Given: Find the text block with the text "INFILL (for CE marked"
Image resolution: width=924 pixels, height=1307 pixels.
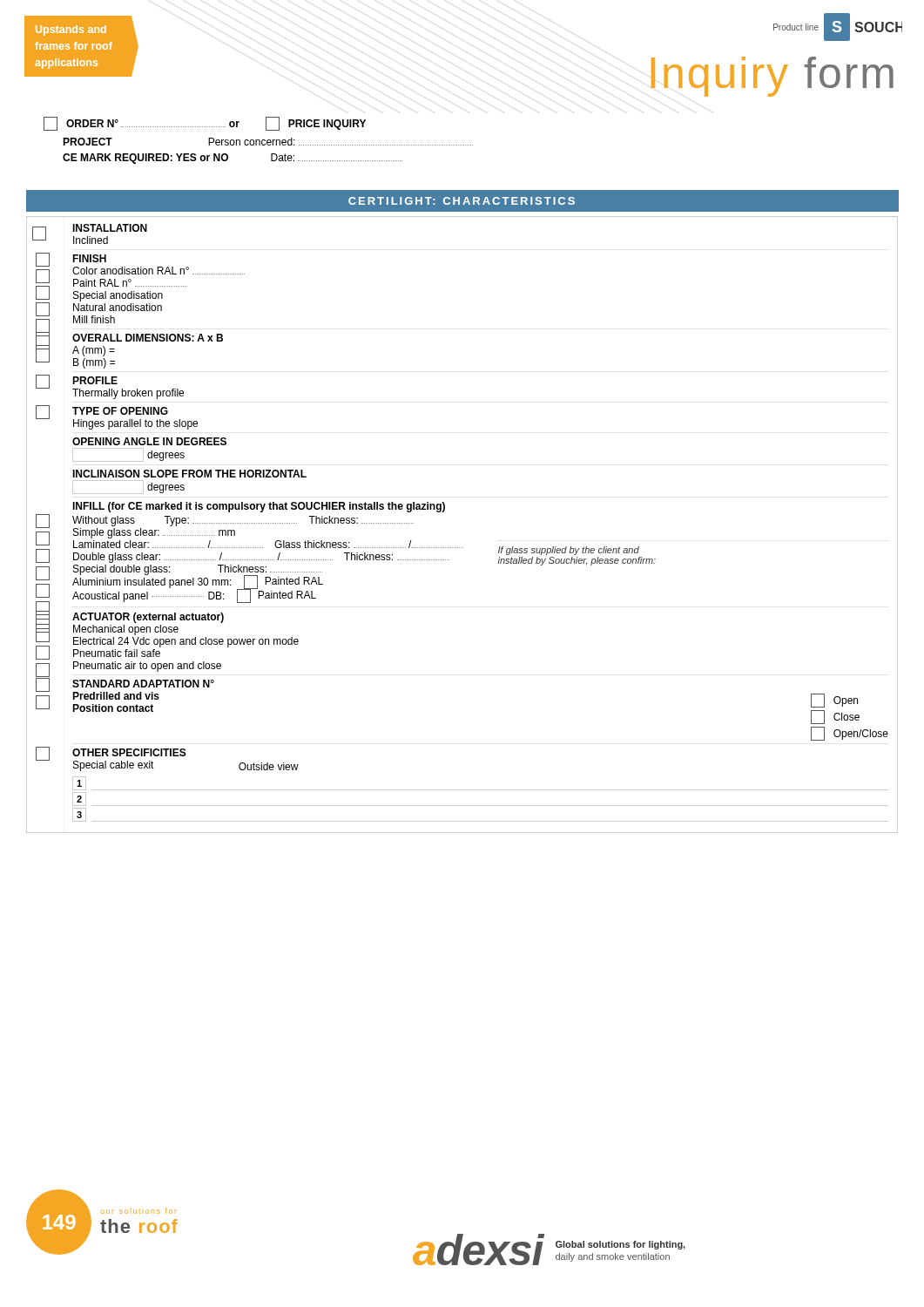Looking at the screenshot, I should (259, 506).
